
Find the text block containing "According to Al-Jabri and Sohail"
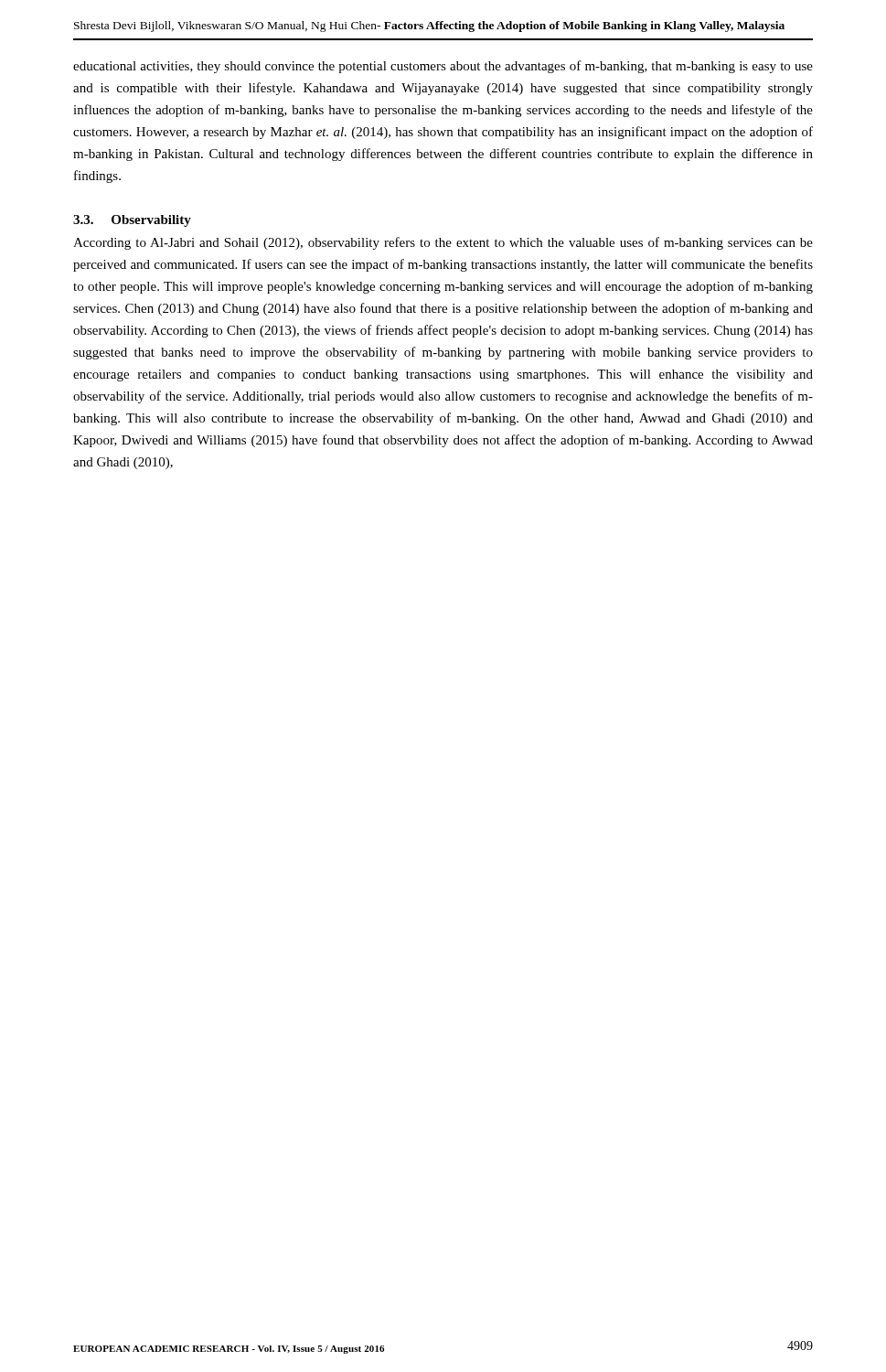coord(443,352)
